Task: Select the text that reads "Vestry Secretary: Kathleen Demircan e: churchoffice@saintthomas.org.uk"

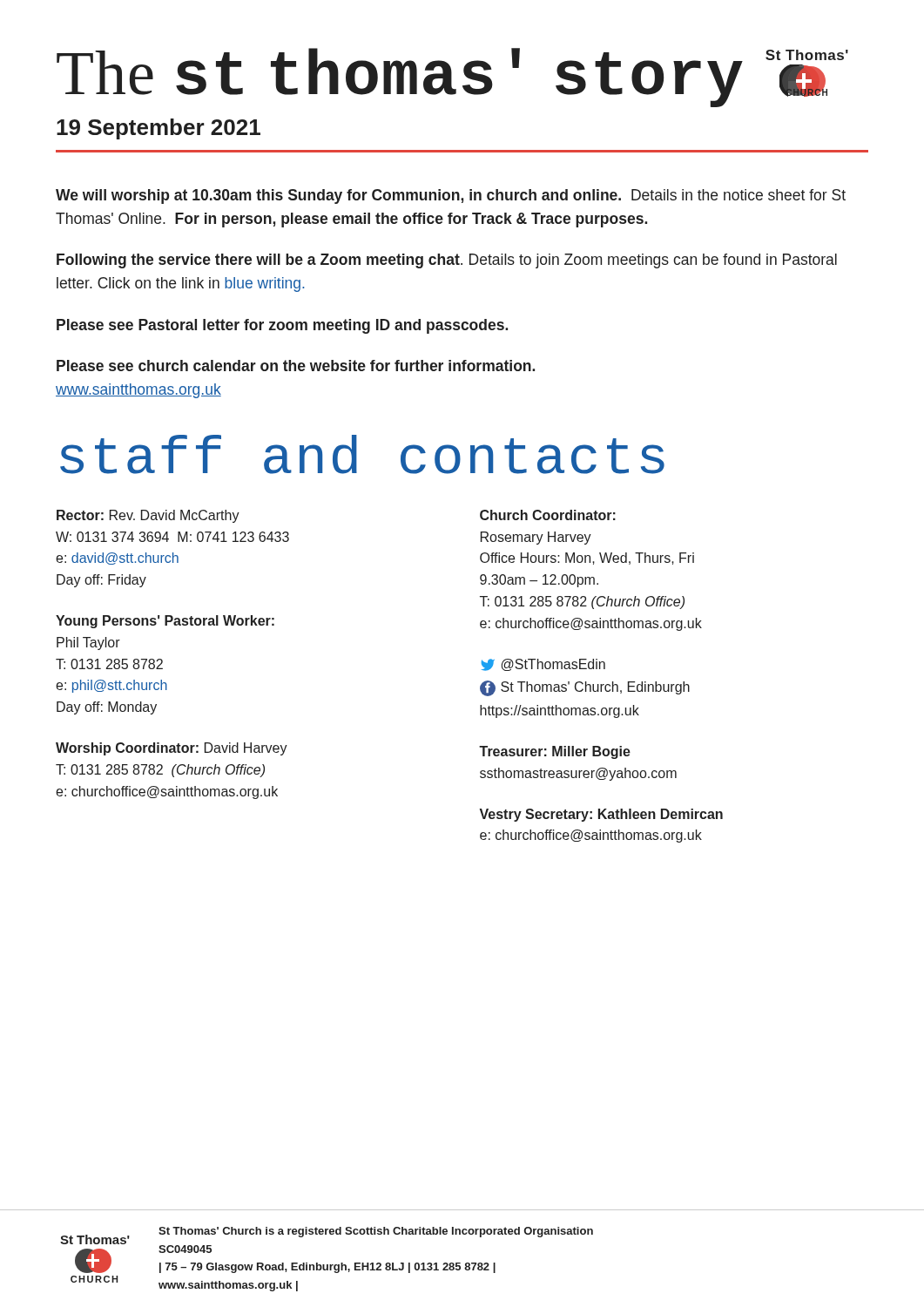Action: (601, 825)
